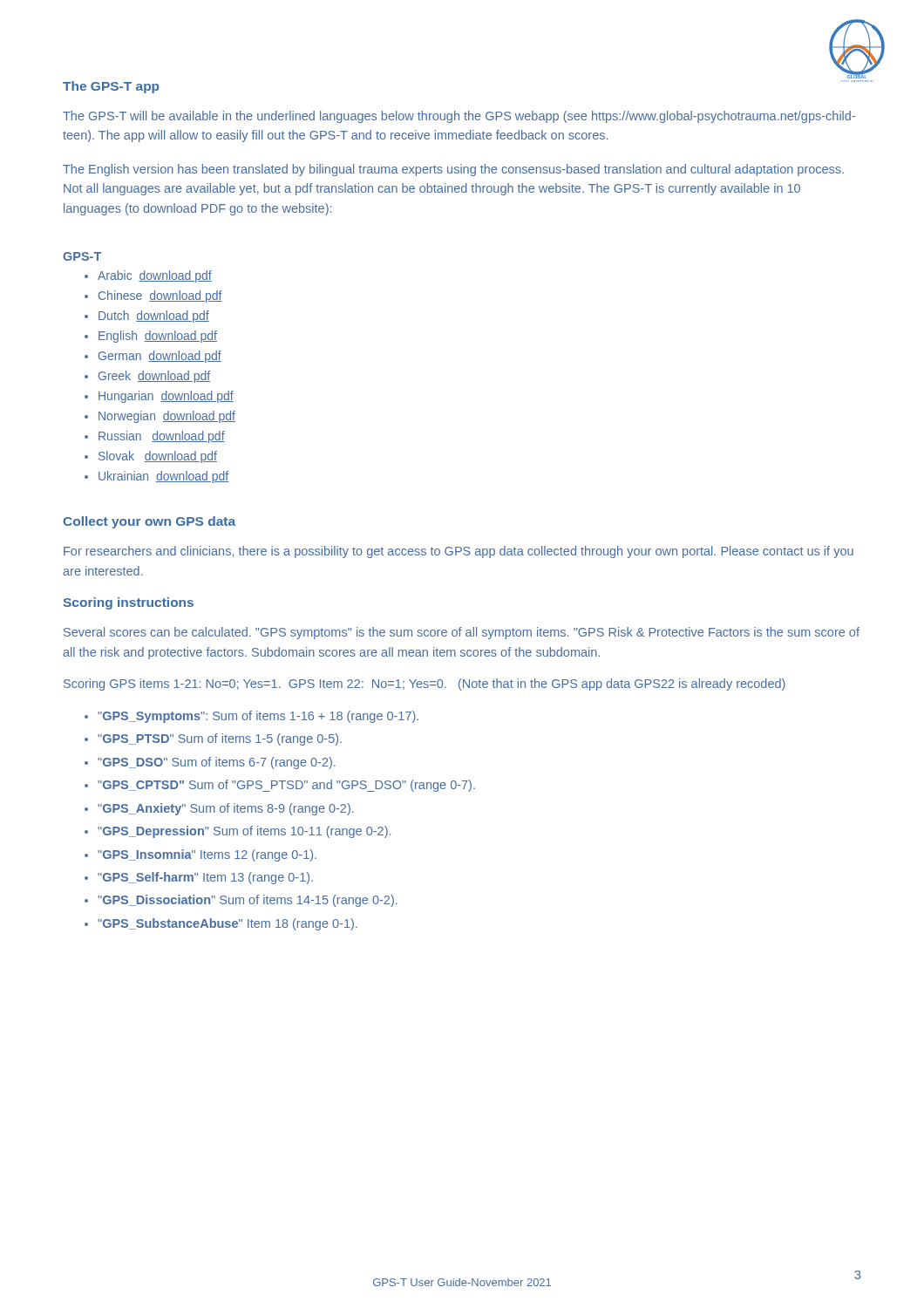Where is the passage that starts "The GPS-T will"?
Image resolution: width=924 pixels, height=1308 pixels.
462,126
